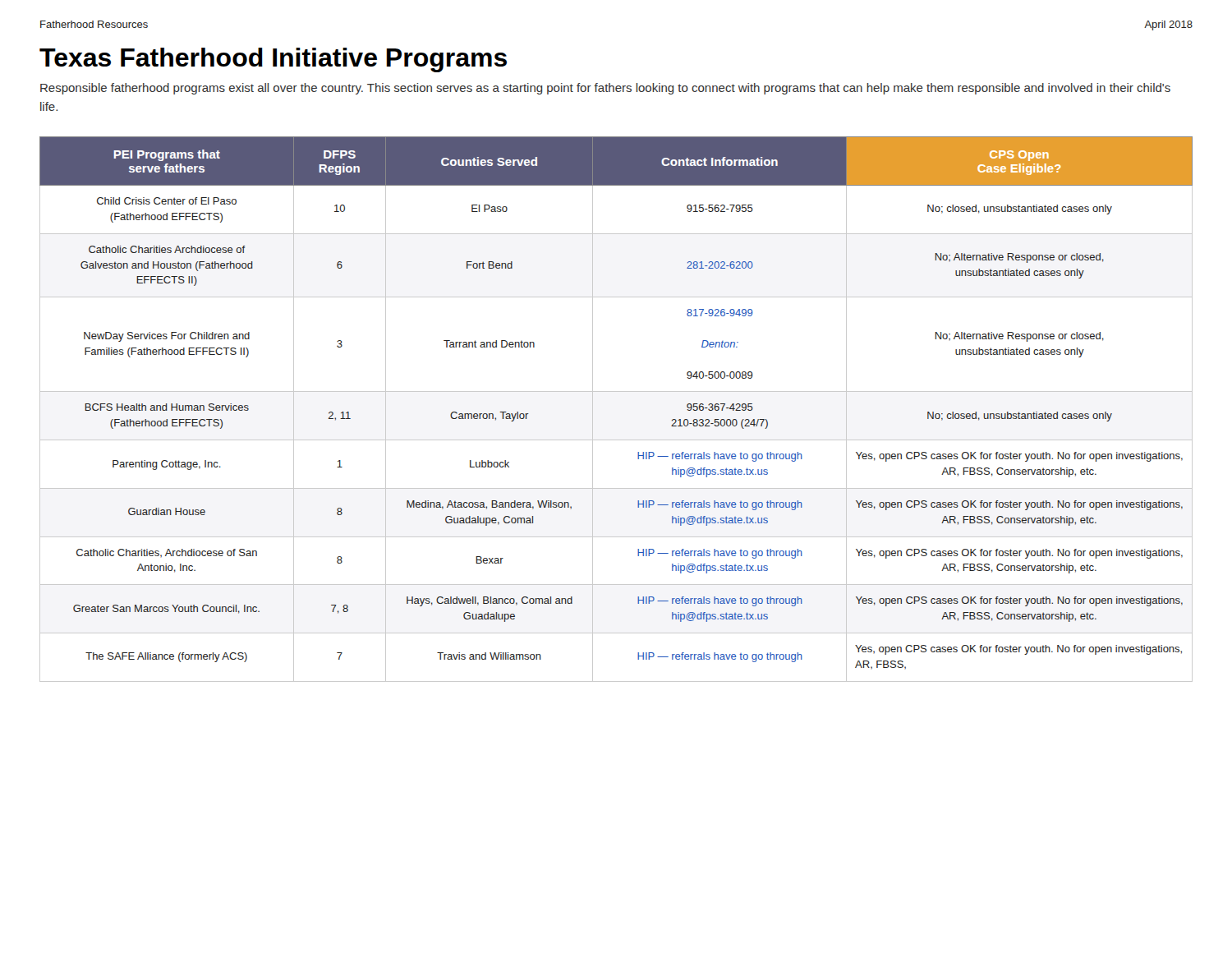Click a table

click(x=616, y=537)
